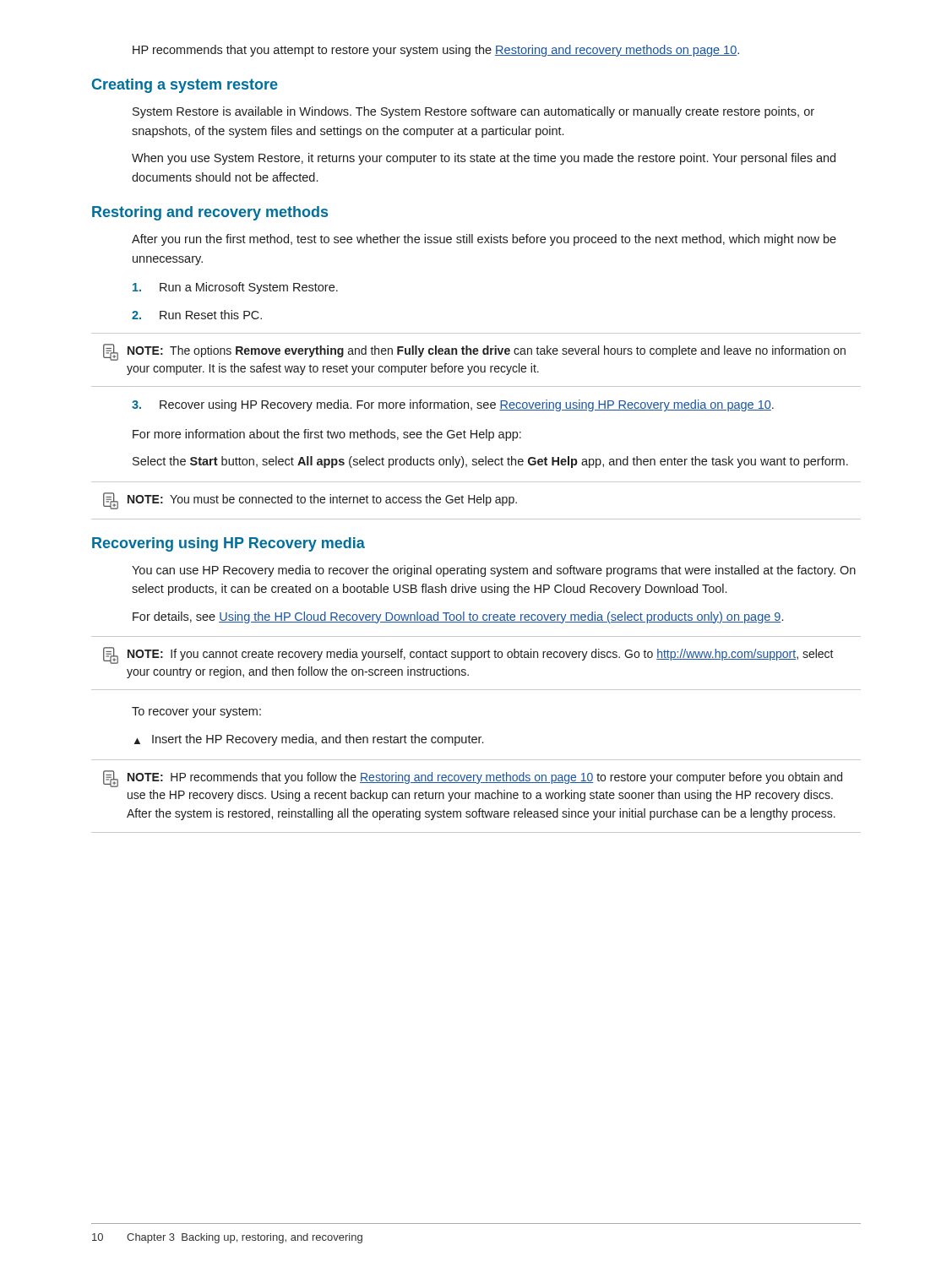Click on the region starting "Restoring and recovery methods"
The width and height of the screenshot is (952, 1267).
[210, 212]
